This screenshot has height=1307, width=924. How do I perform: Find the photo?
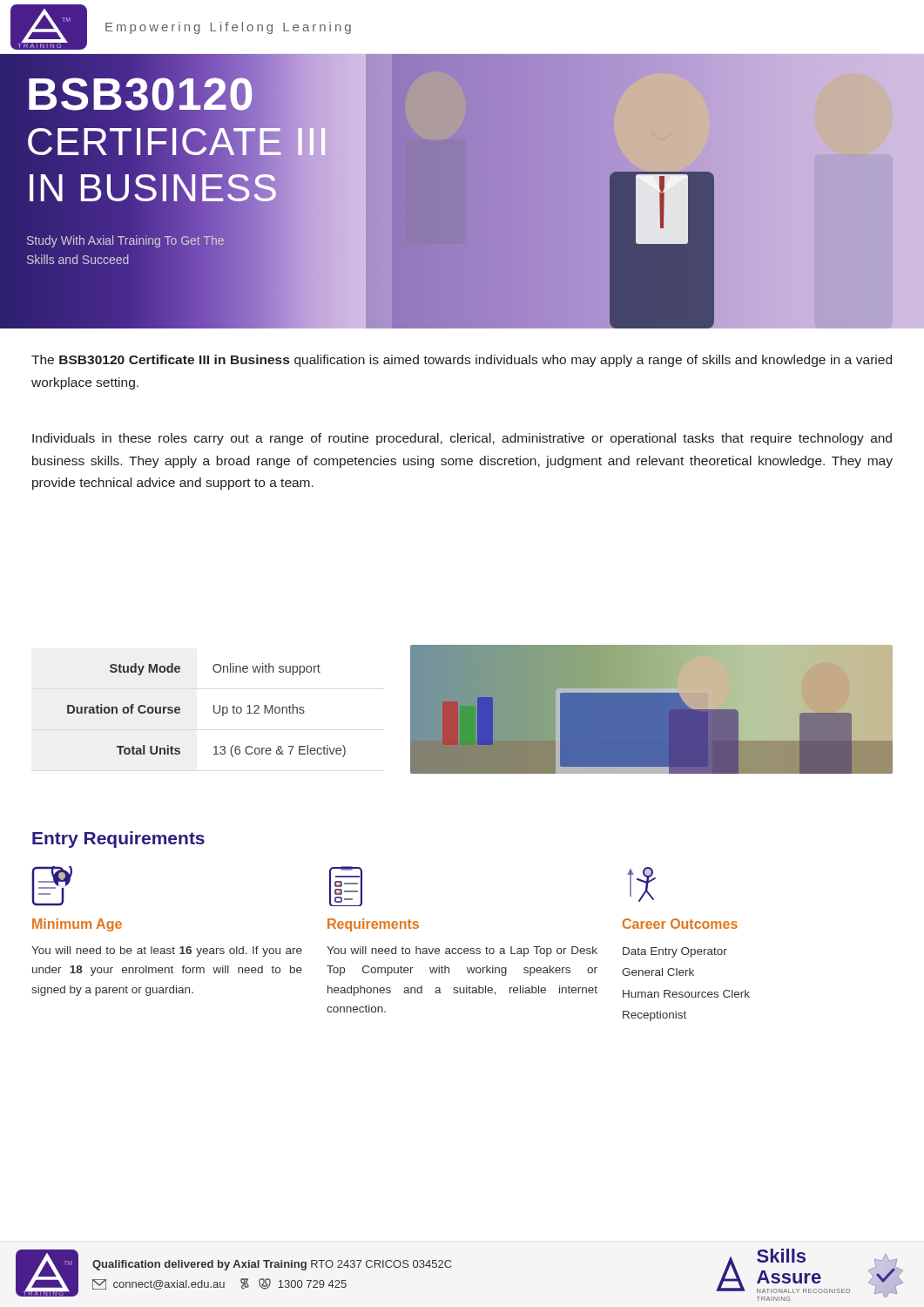click(651, 709)
